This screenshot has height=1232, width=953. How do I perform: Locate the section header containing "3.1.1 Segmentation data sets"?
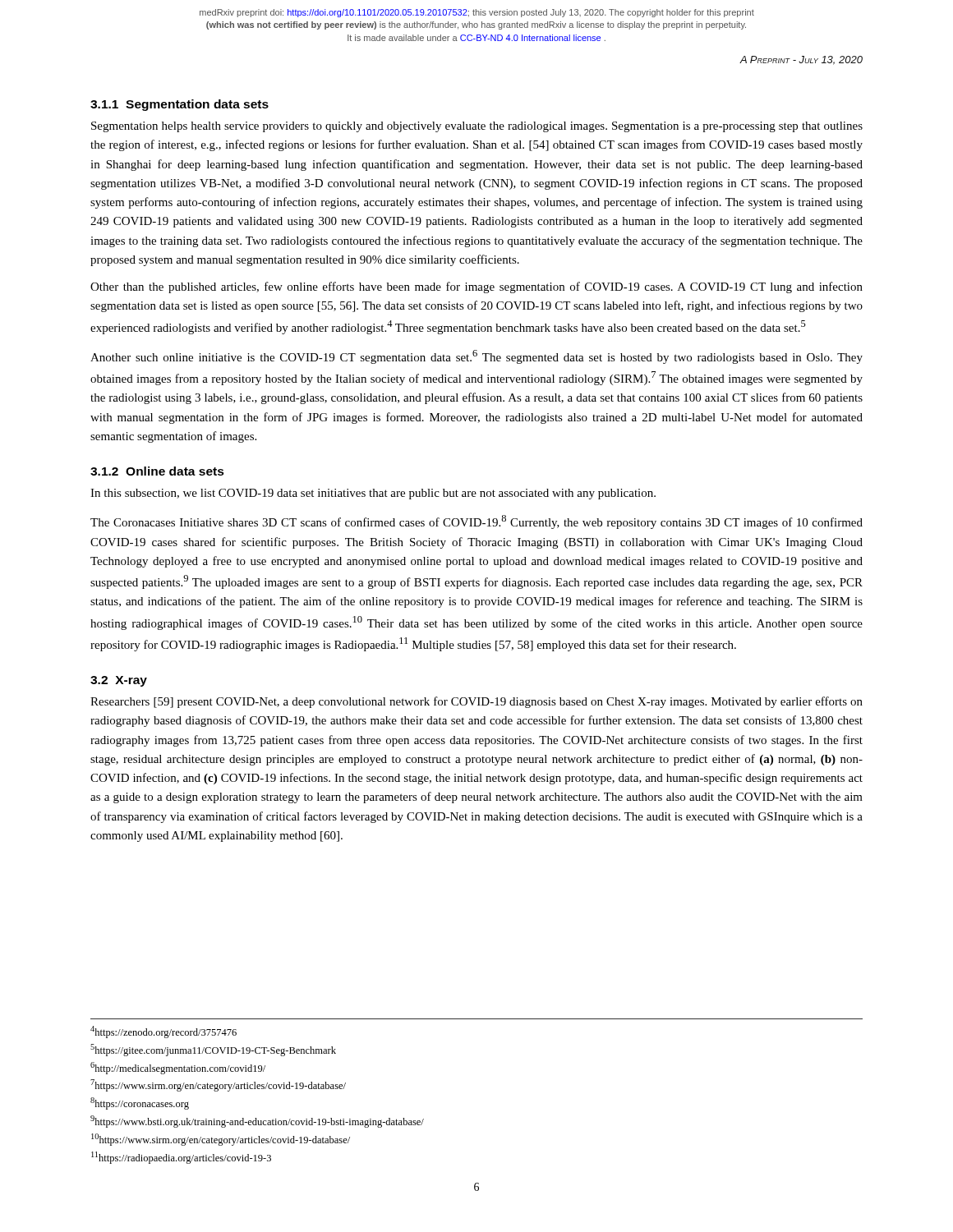(180, 104)
